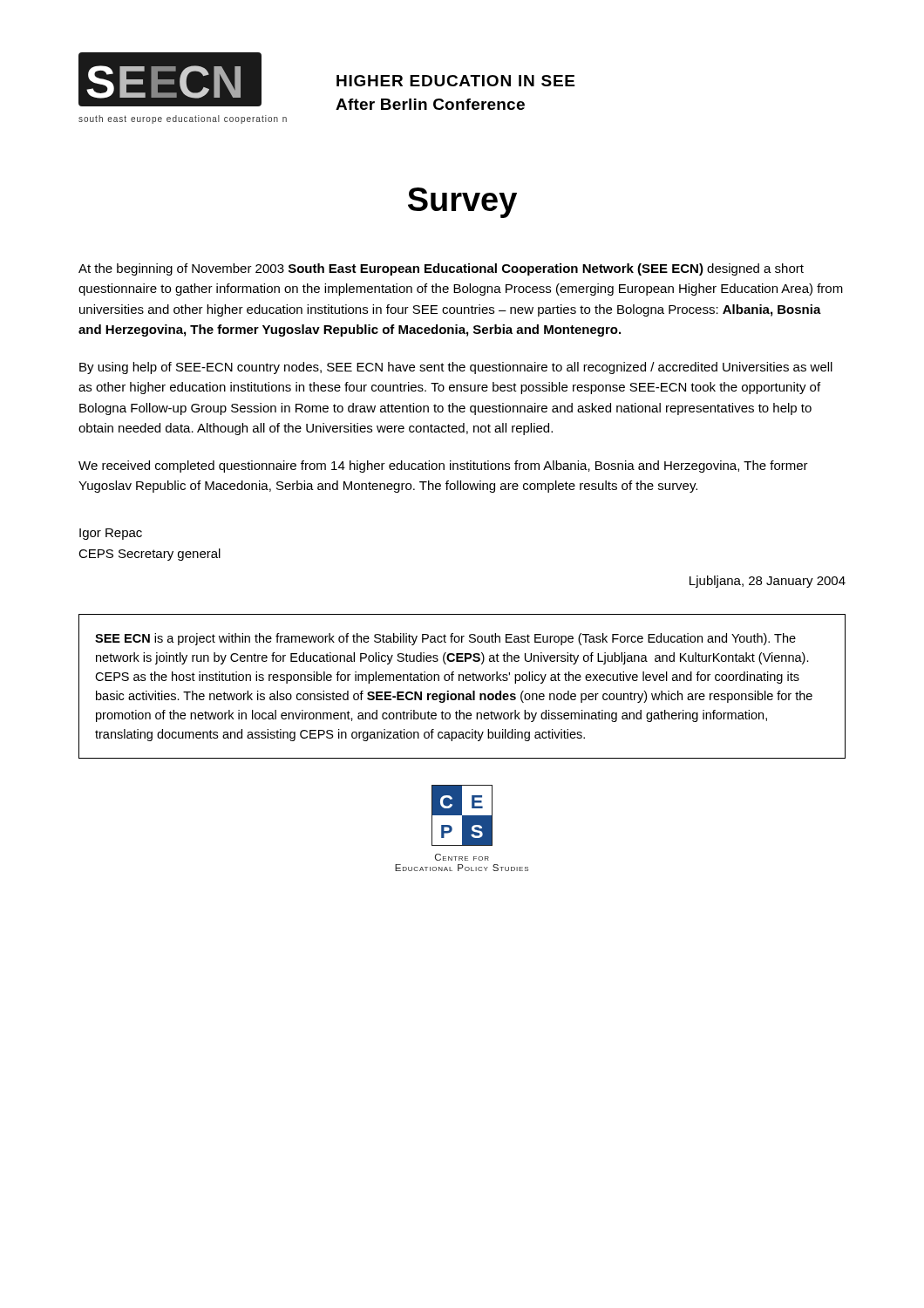Select the text starting "By using help of"

(456, 397)
